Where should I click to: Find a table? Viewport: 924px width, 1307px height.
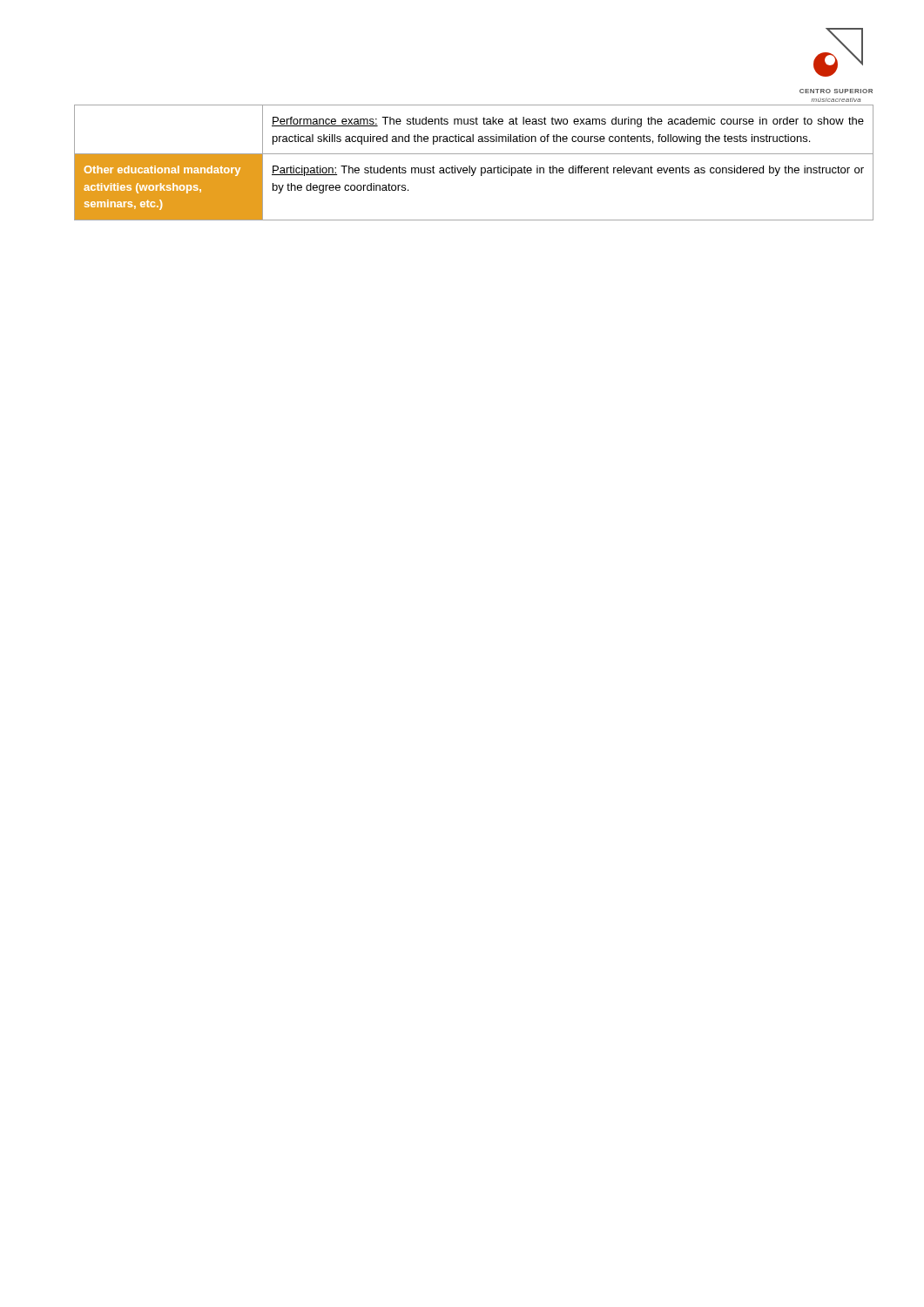(474, 162)
